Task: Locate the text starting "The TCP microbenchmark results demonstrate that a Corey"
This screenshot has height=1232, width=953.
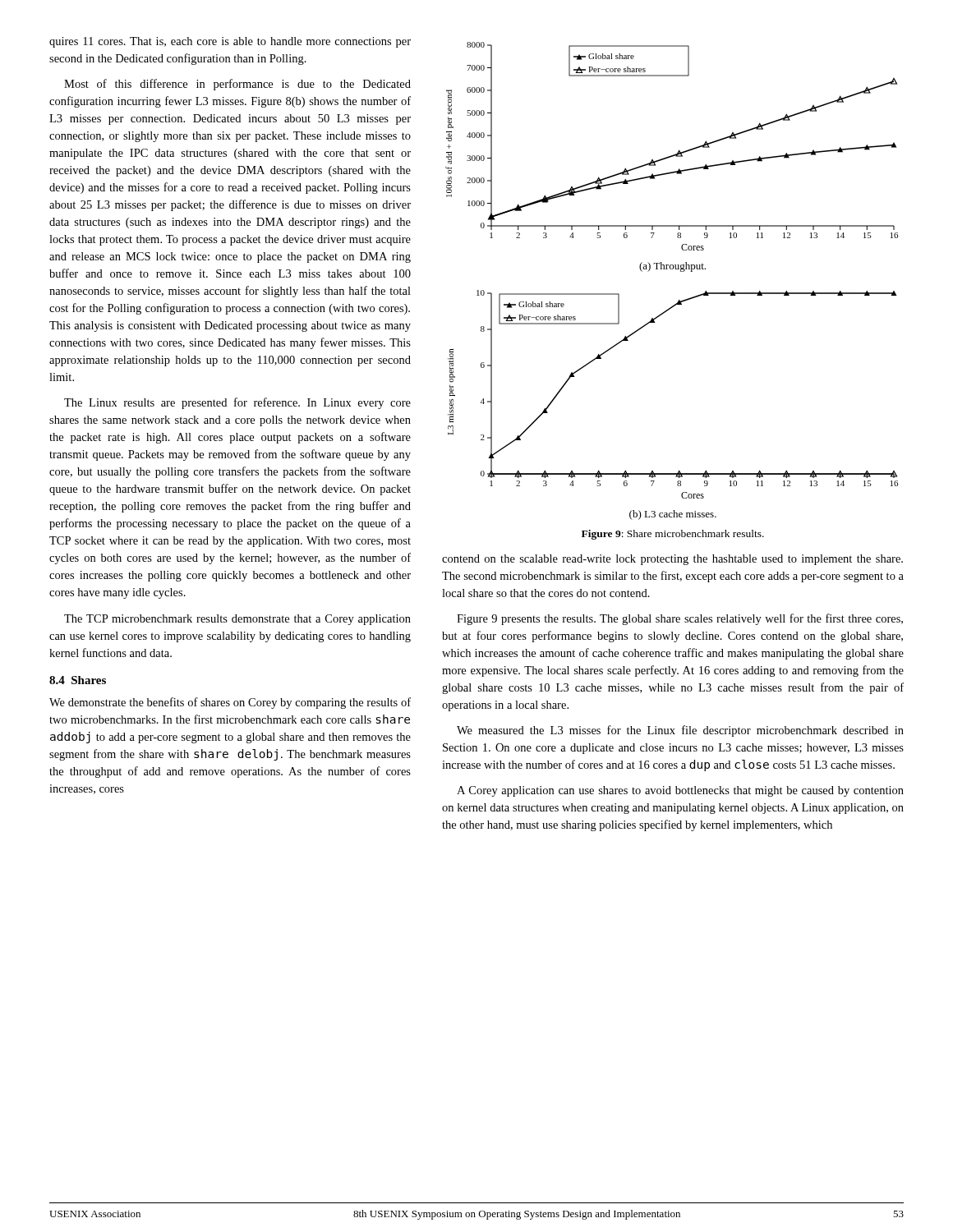Action: point(230,635)
